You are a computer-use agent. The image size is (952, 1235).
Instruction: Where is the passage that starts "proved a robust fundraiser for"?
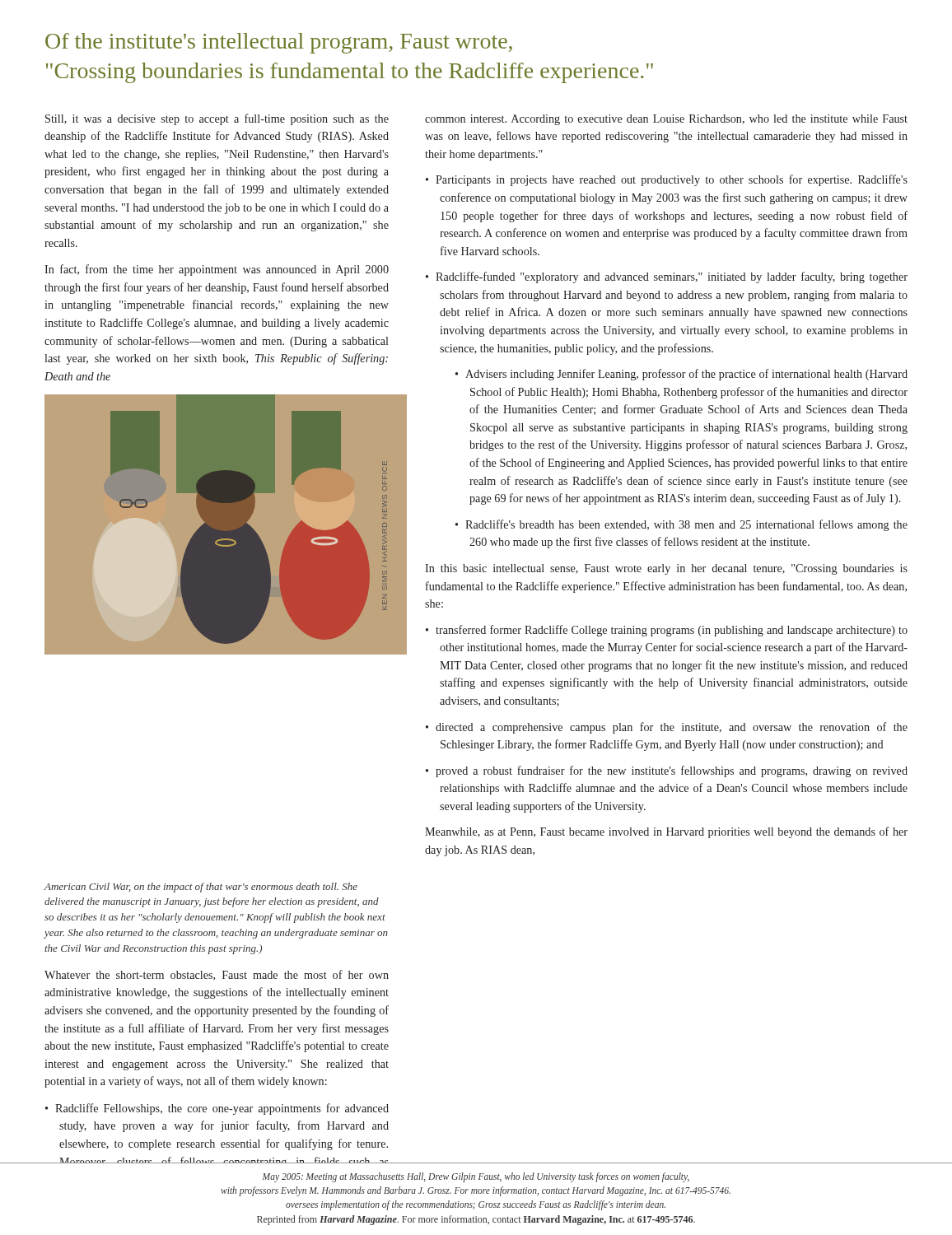666,789
